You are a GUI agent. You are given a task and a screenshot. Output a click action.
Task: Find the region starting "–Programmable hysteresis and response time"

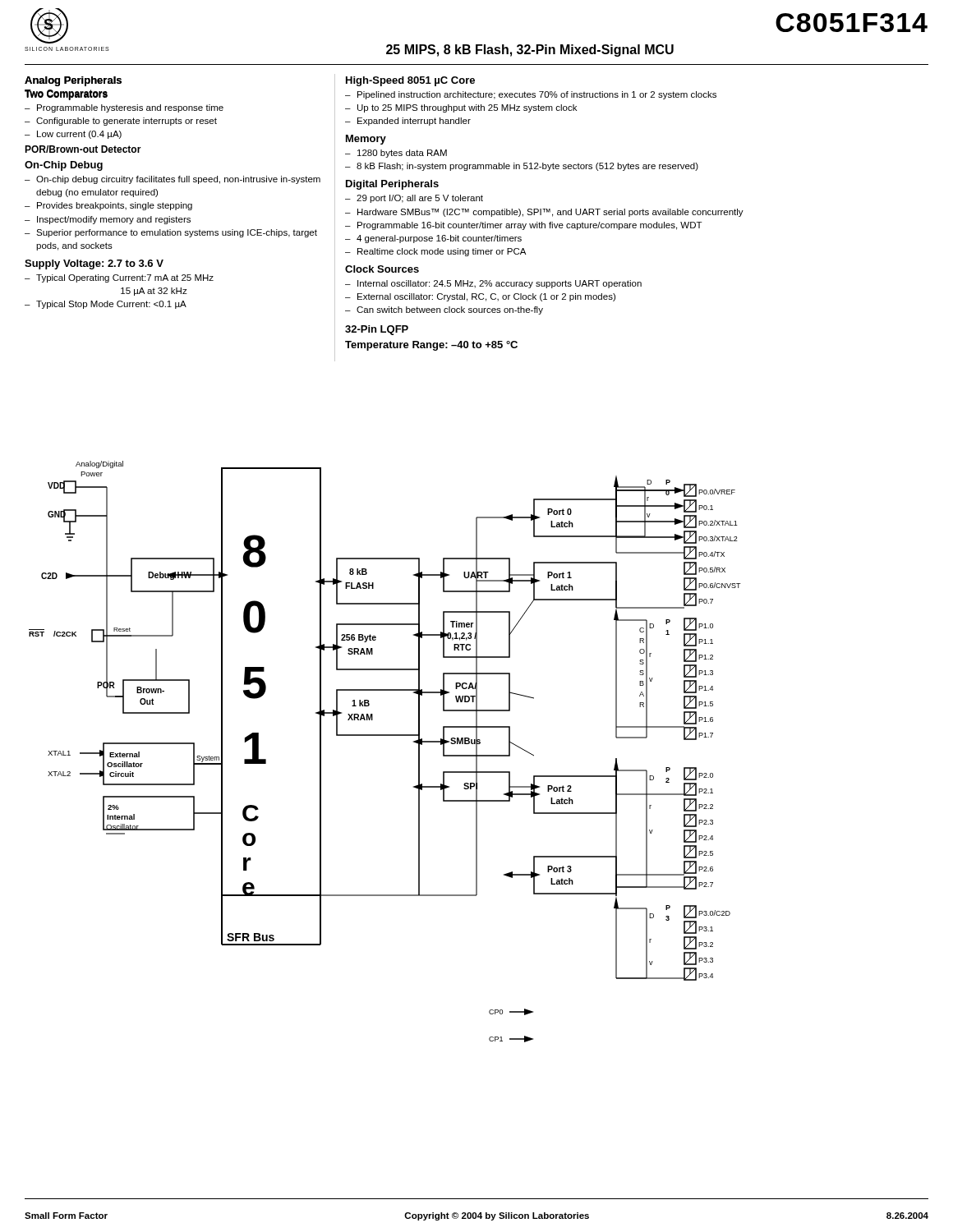pyautogui.click(x=124, y=108)
